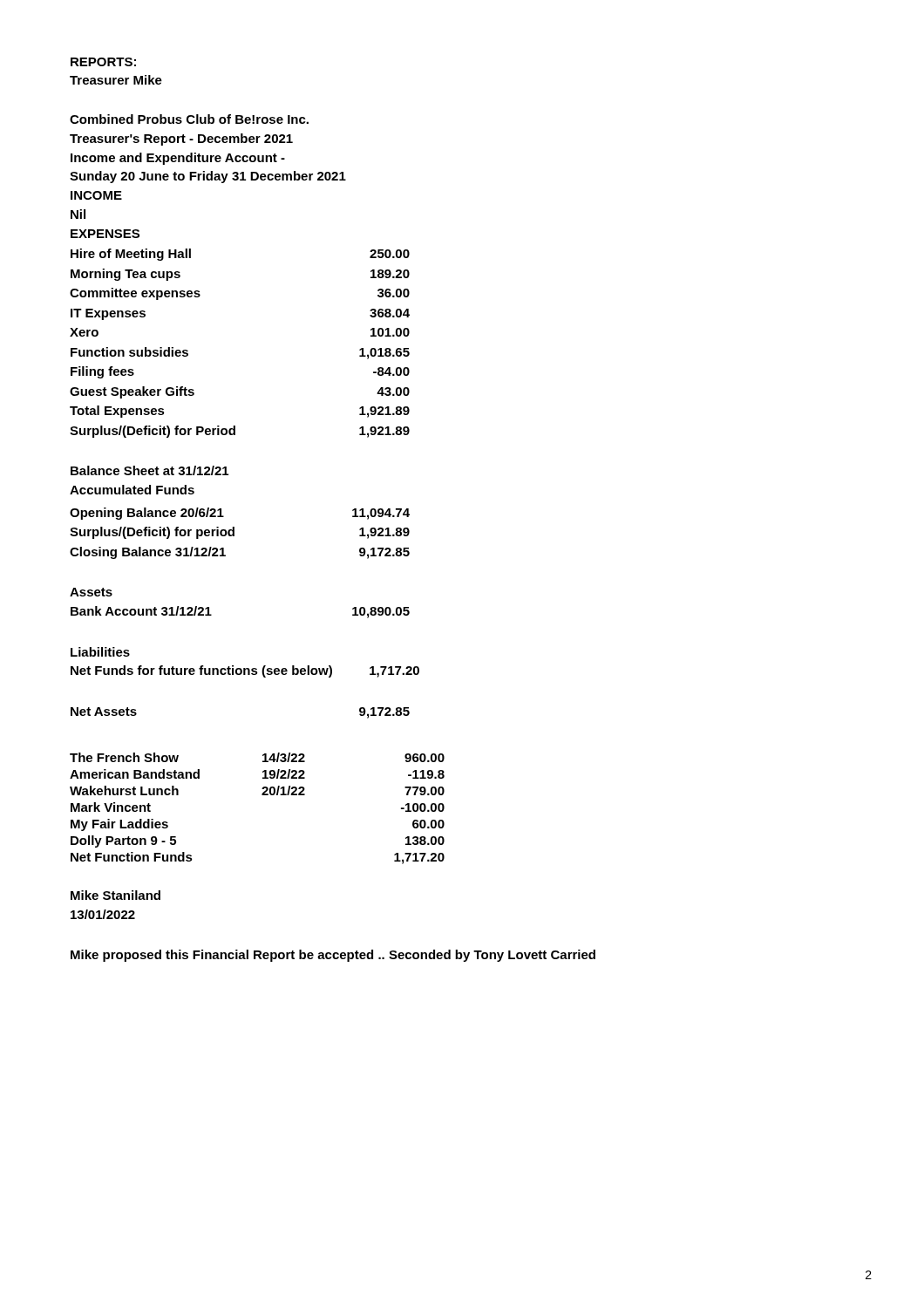Find the text that reads "Net Assets9,172.85"
Screen dimensions: 1308x924
[x=375, y=712]
